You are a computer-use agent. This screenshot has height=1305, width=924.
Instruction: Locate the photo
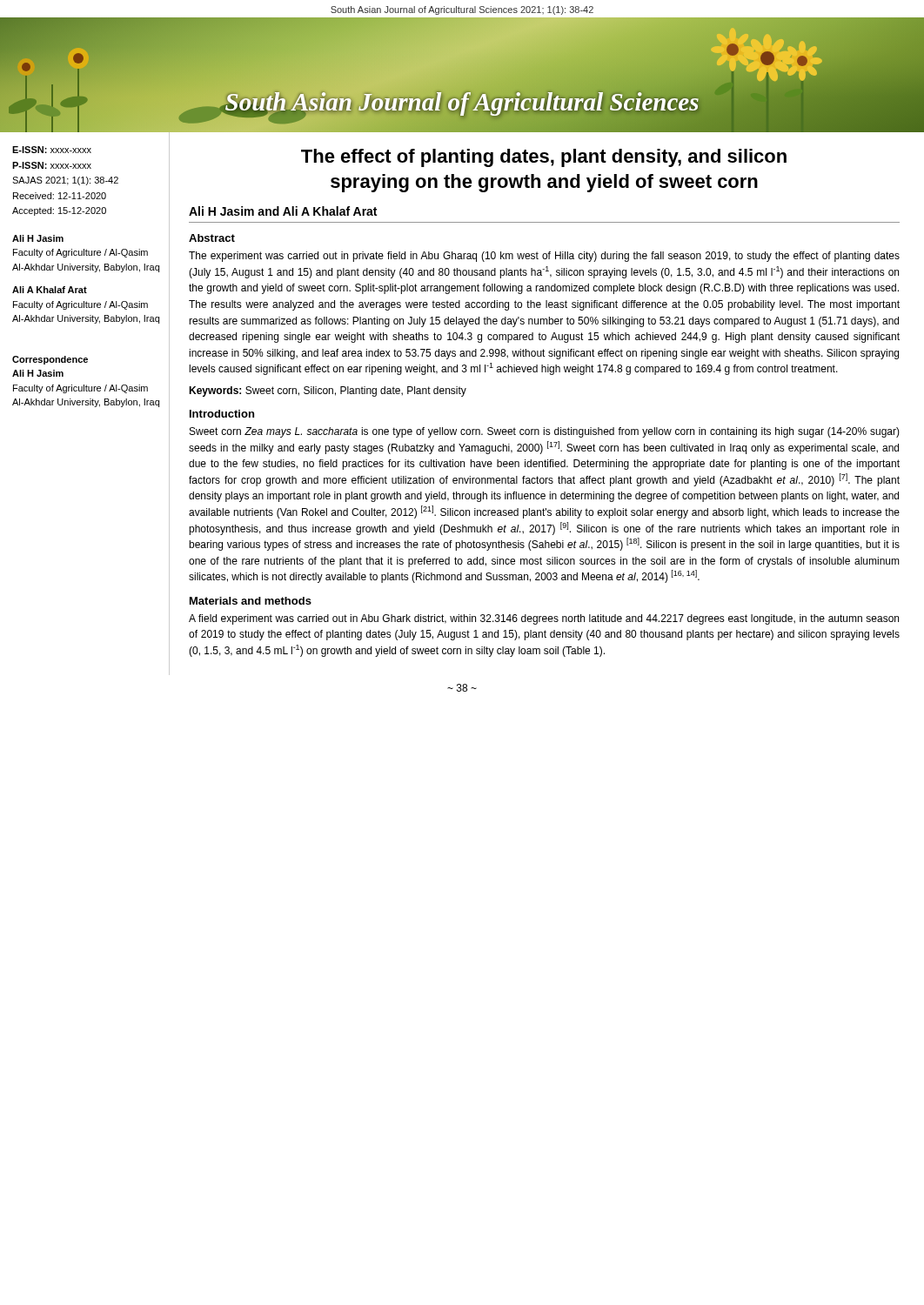pos(462,75)
